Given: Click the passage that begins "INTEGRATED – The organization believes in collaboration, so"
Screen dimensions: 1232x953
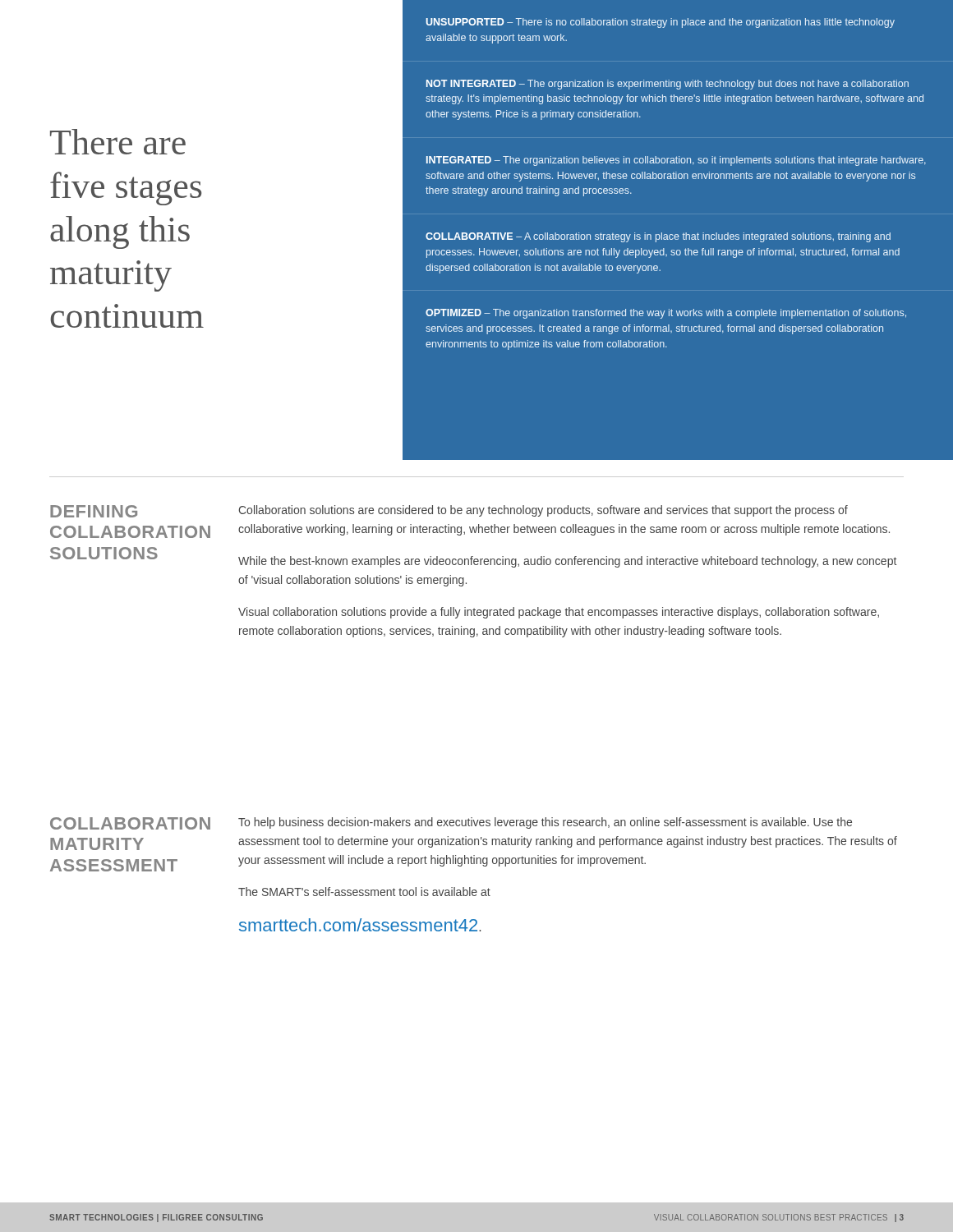Looking at the screenshot, I should pos(676,175).
